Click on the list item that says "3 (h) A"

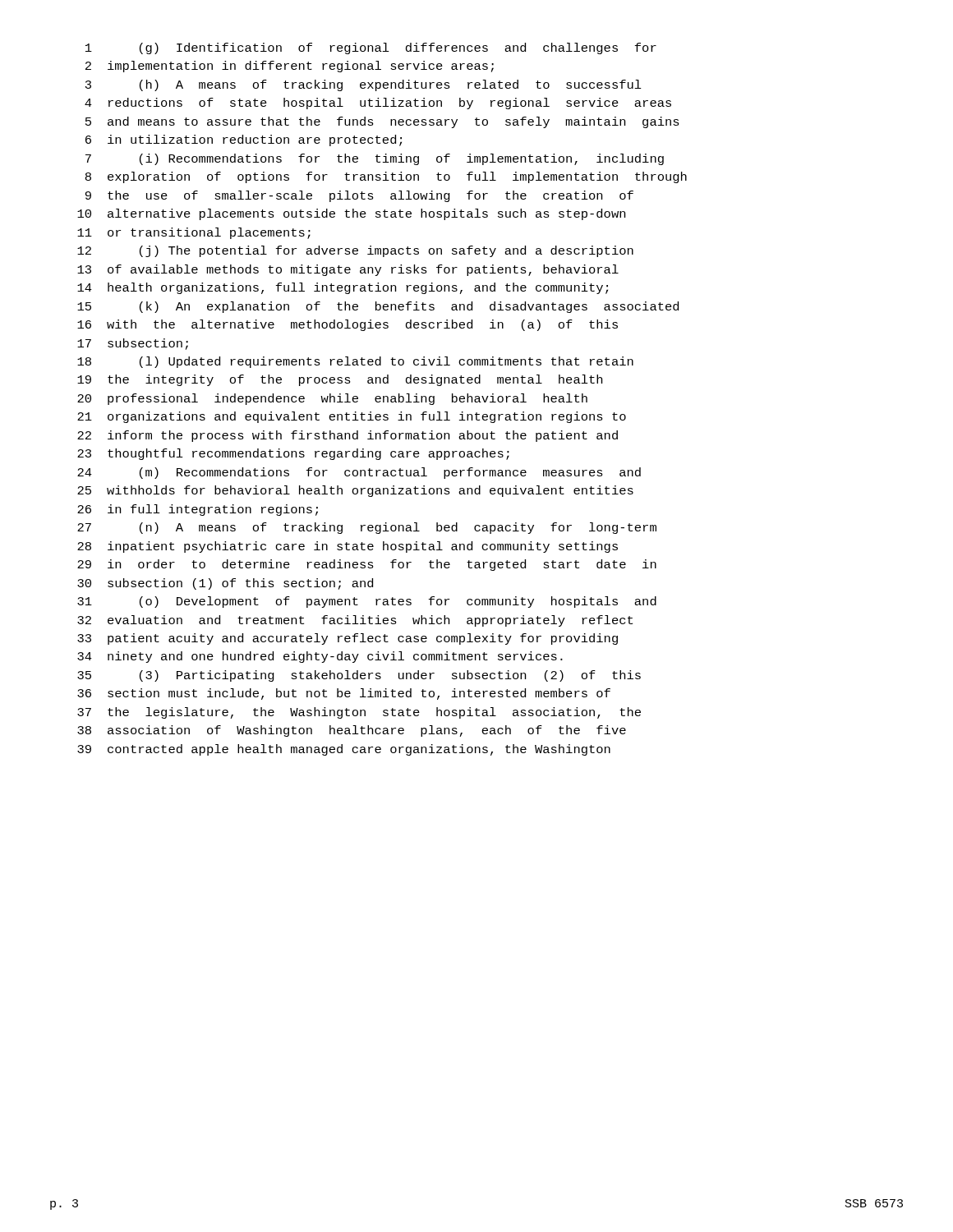pos(476,86)
